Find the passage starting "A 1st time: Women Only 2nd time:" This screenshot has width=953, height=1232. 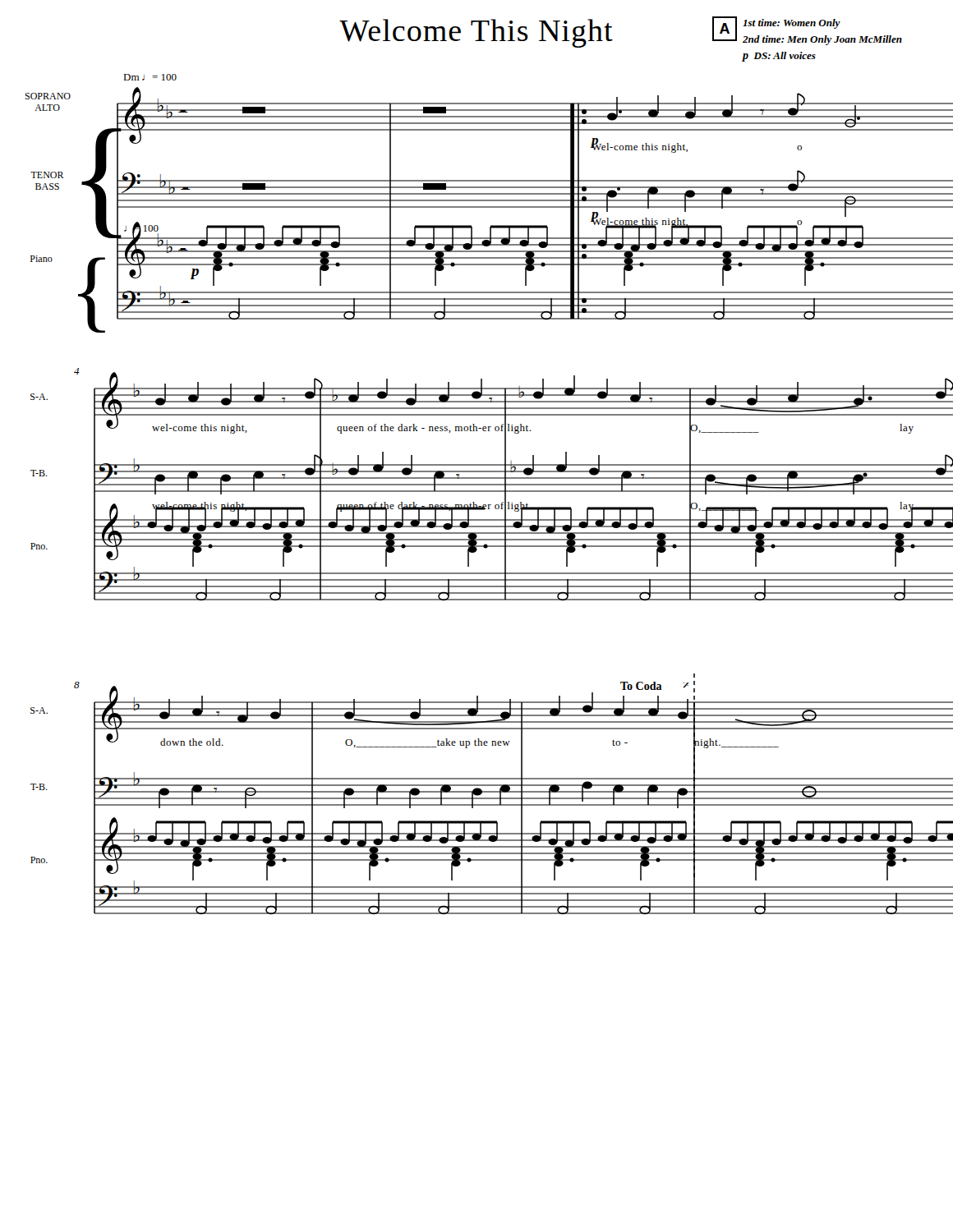pyautogui.click(x=807, y=39)
